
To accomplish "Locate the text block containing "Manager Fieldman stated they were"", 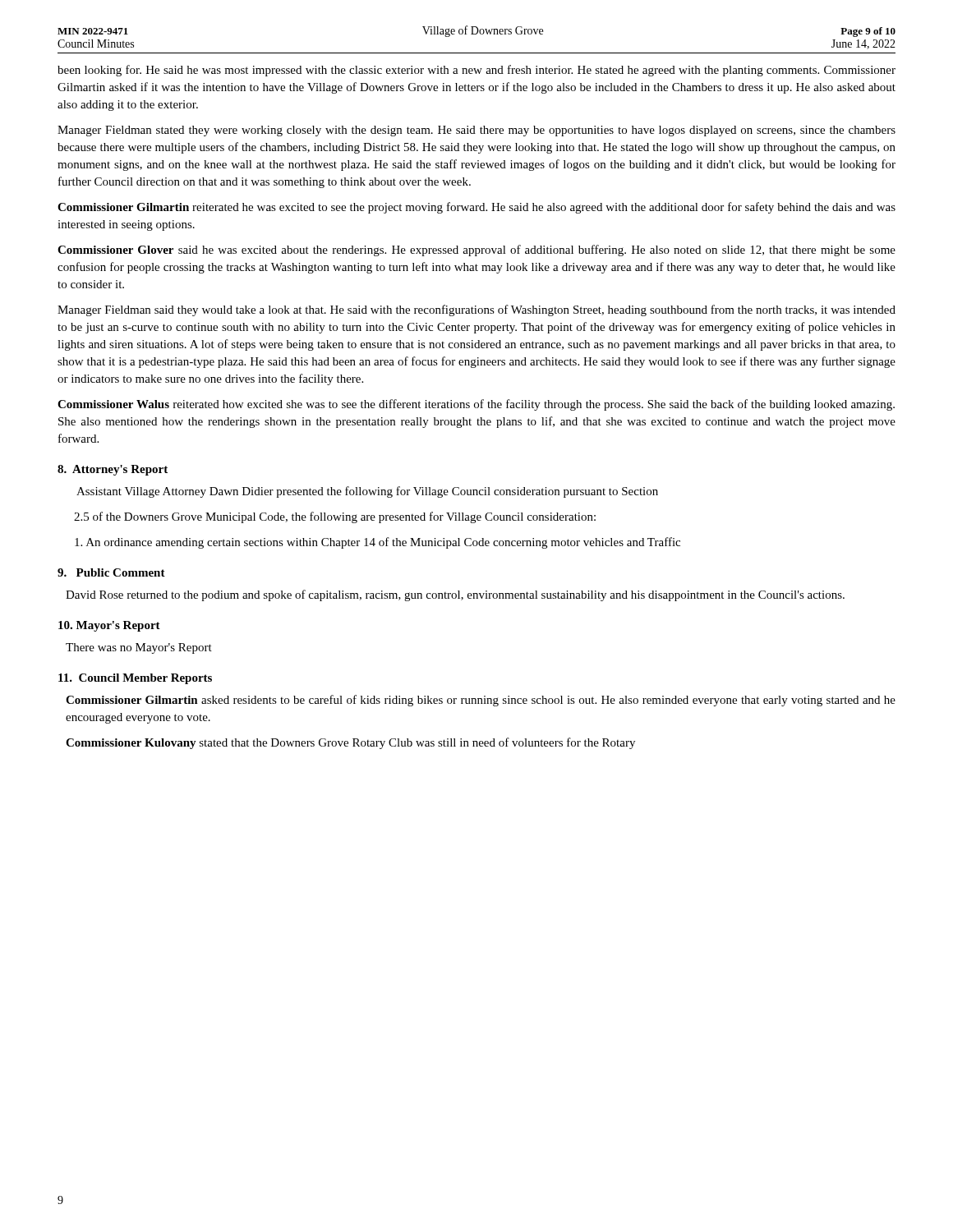I will 476,156.
